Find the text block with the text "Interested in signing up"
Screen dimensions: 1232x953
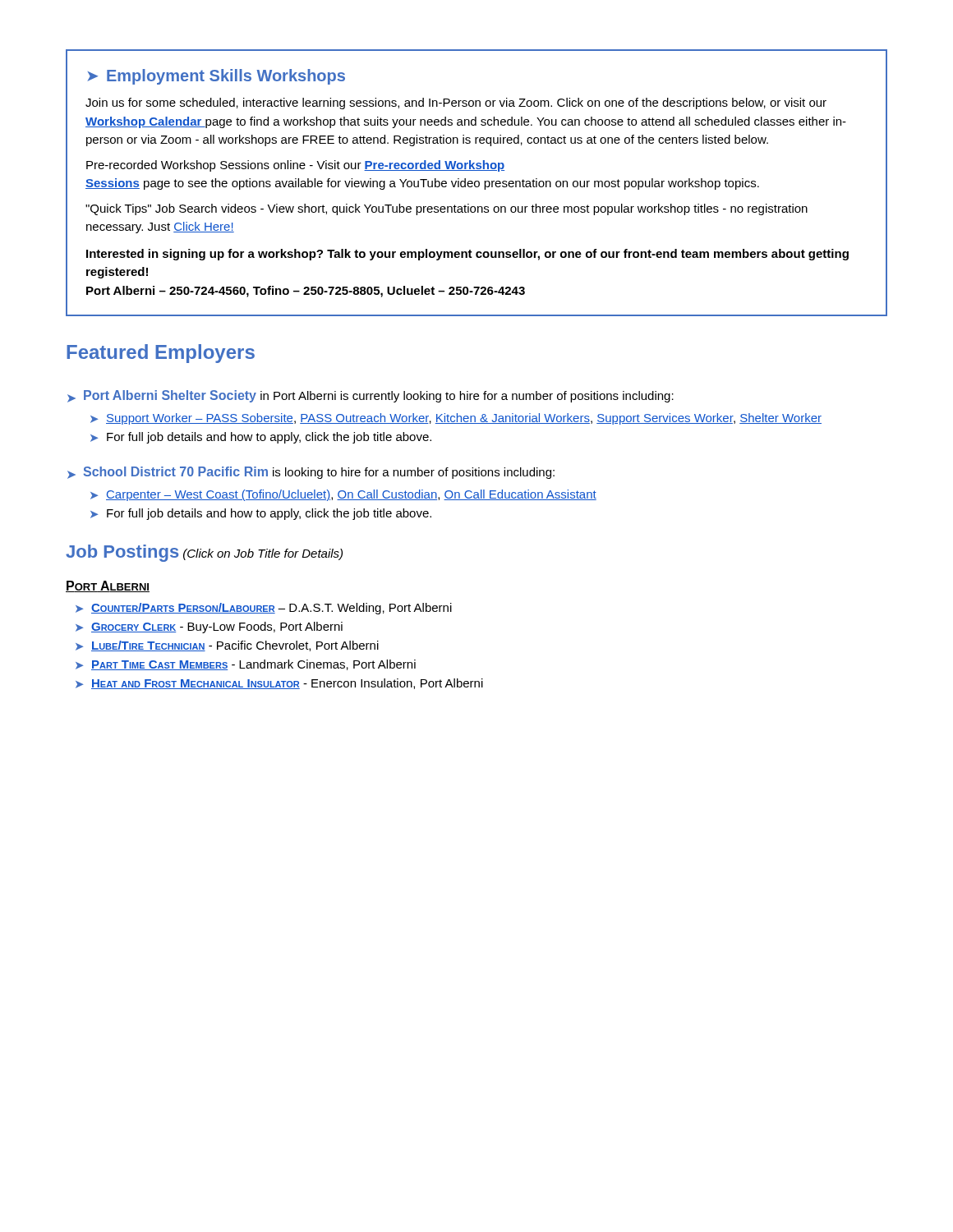pyautogui.click(x=467, y=255)
